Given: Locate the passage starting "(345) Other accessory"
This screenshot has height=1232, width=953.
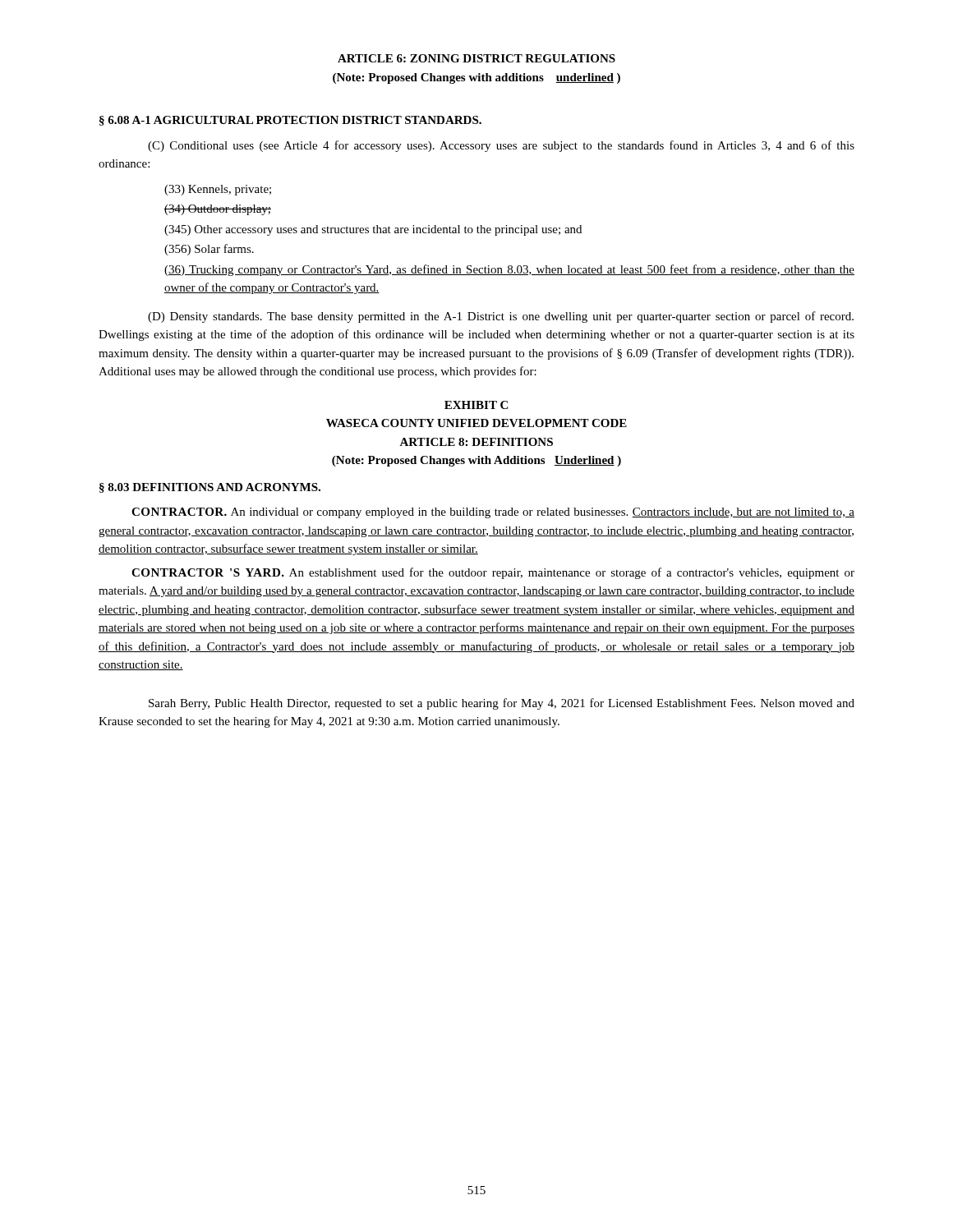Looking at the screenshot, I should coord(373,229).
